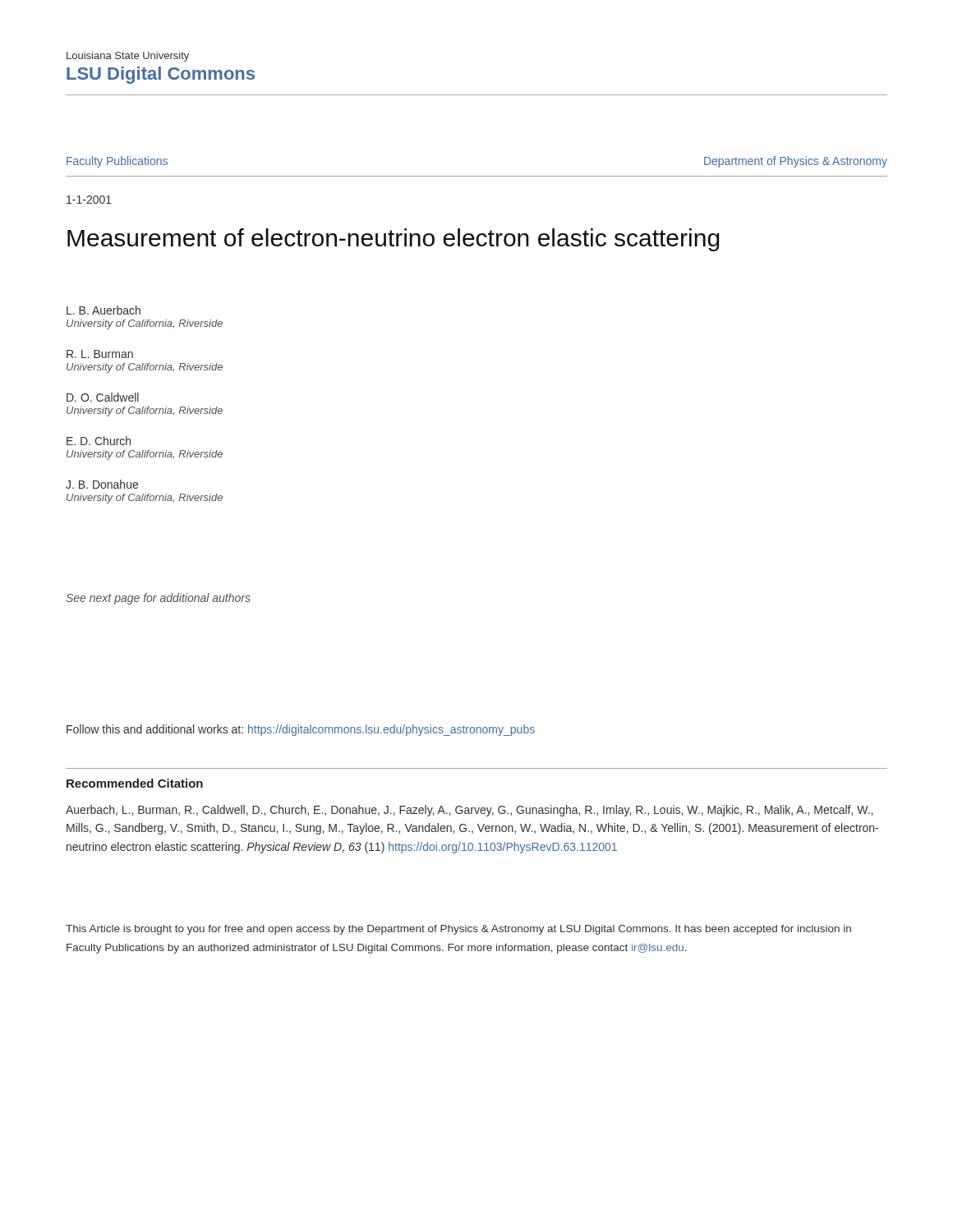
Task: Click on the text block starting "R. L. Burman"
Action: [x=100, y=354]
